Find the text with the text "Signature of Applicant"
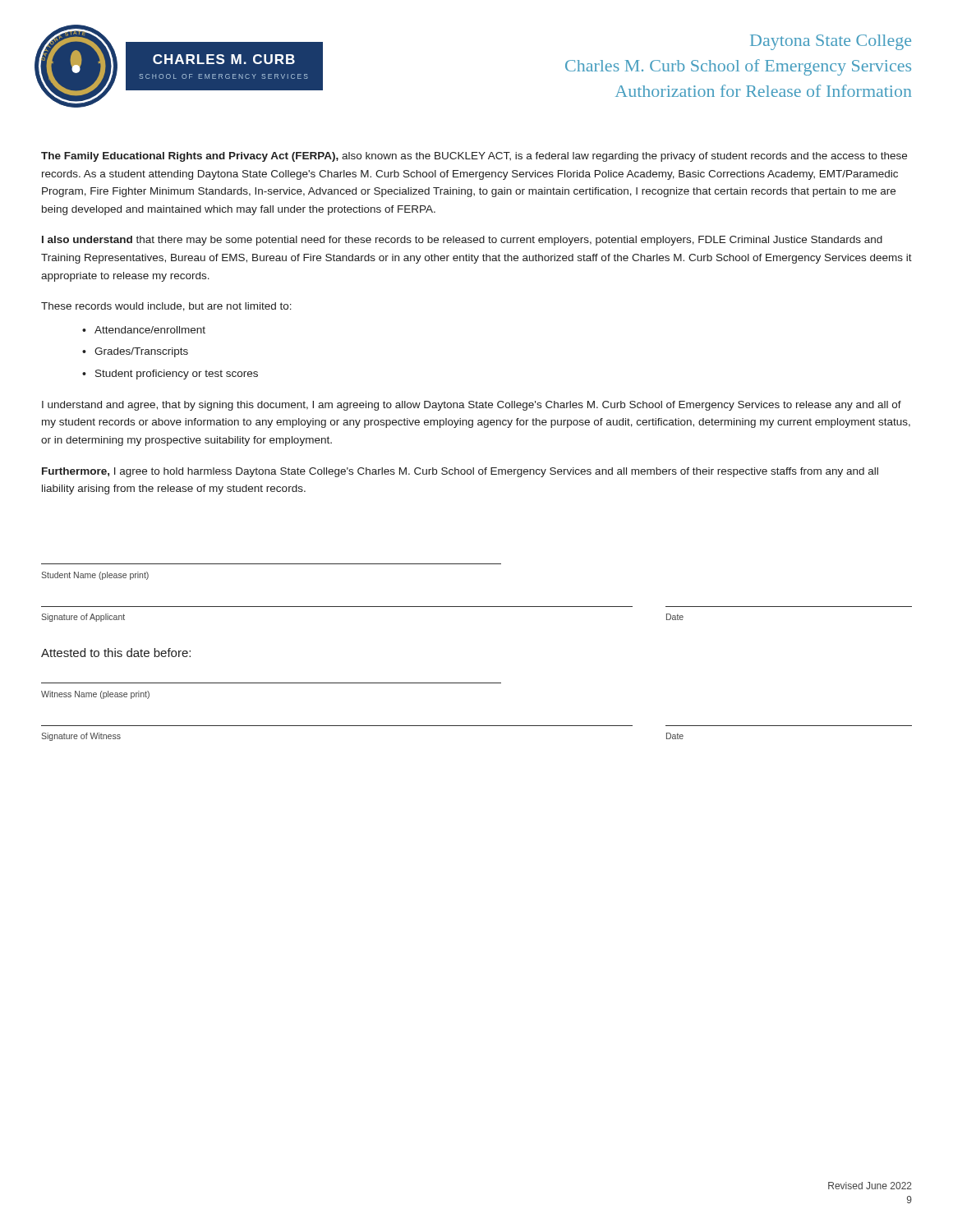The width and height of the screenshot is (953, 1232). coord(337,614)
